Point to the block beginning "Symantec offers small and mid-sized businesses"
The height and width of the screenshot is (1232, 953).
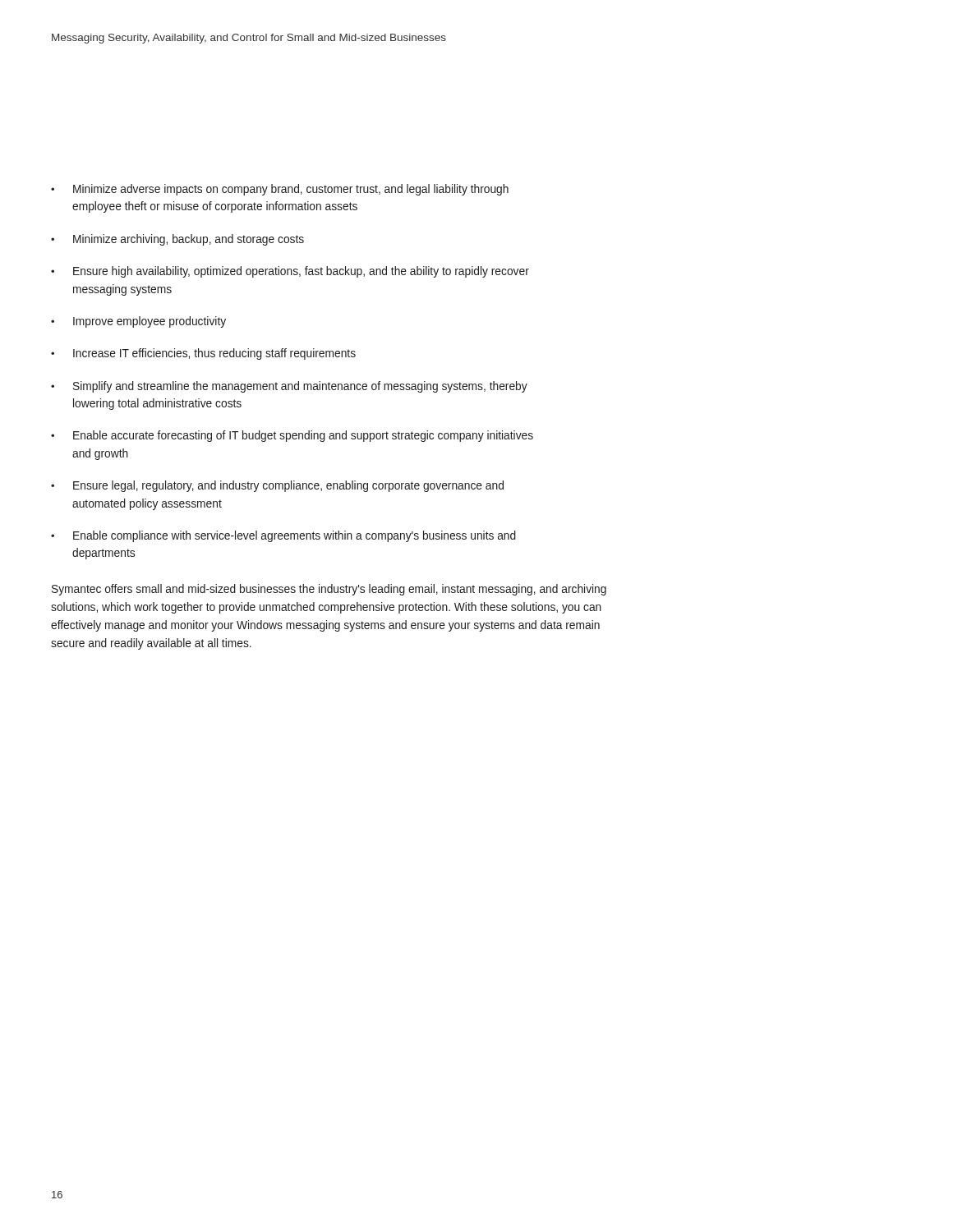329,616
